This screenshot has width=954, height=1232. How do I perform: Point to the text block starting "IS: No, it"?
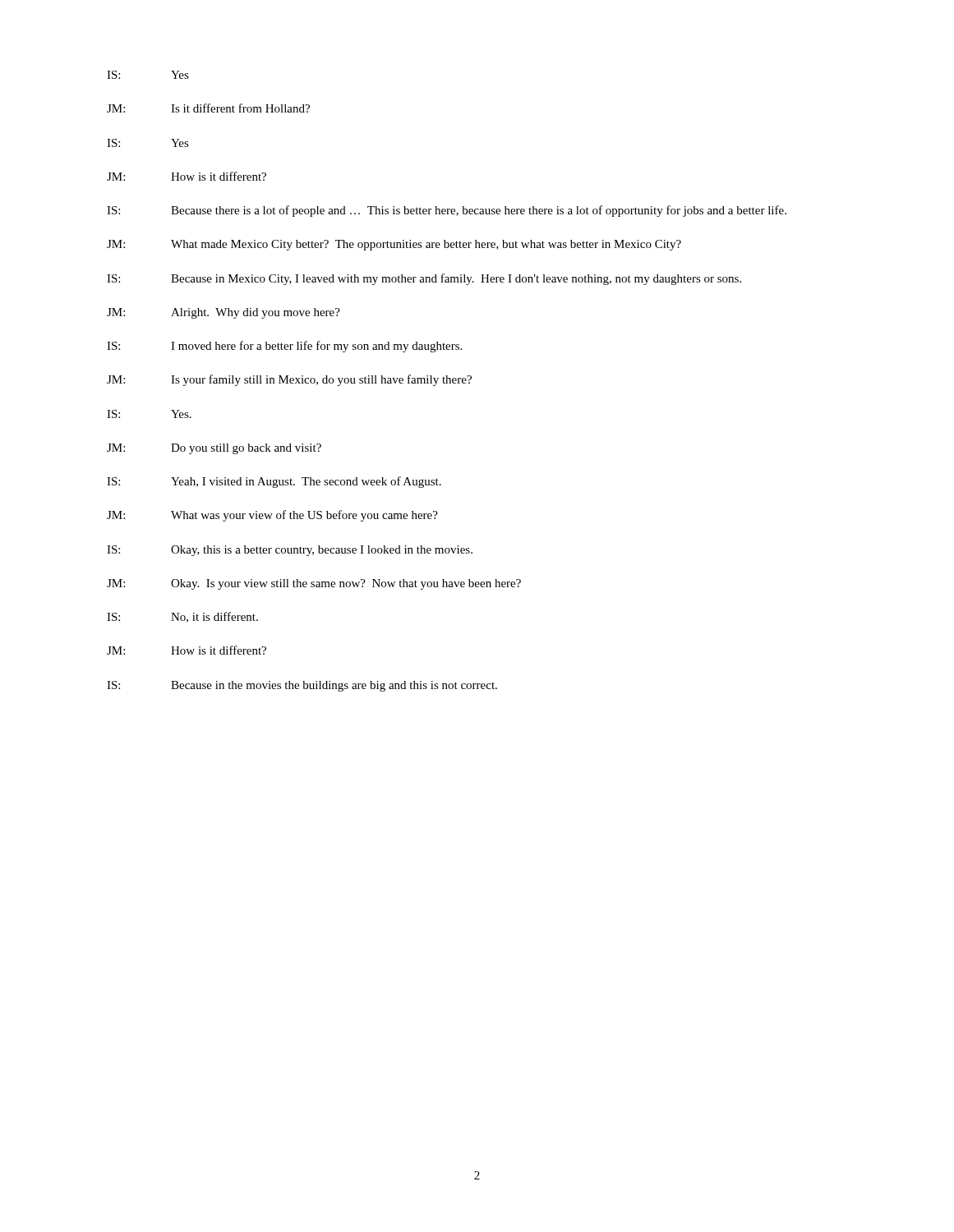(182, 617)
